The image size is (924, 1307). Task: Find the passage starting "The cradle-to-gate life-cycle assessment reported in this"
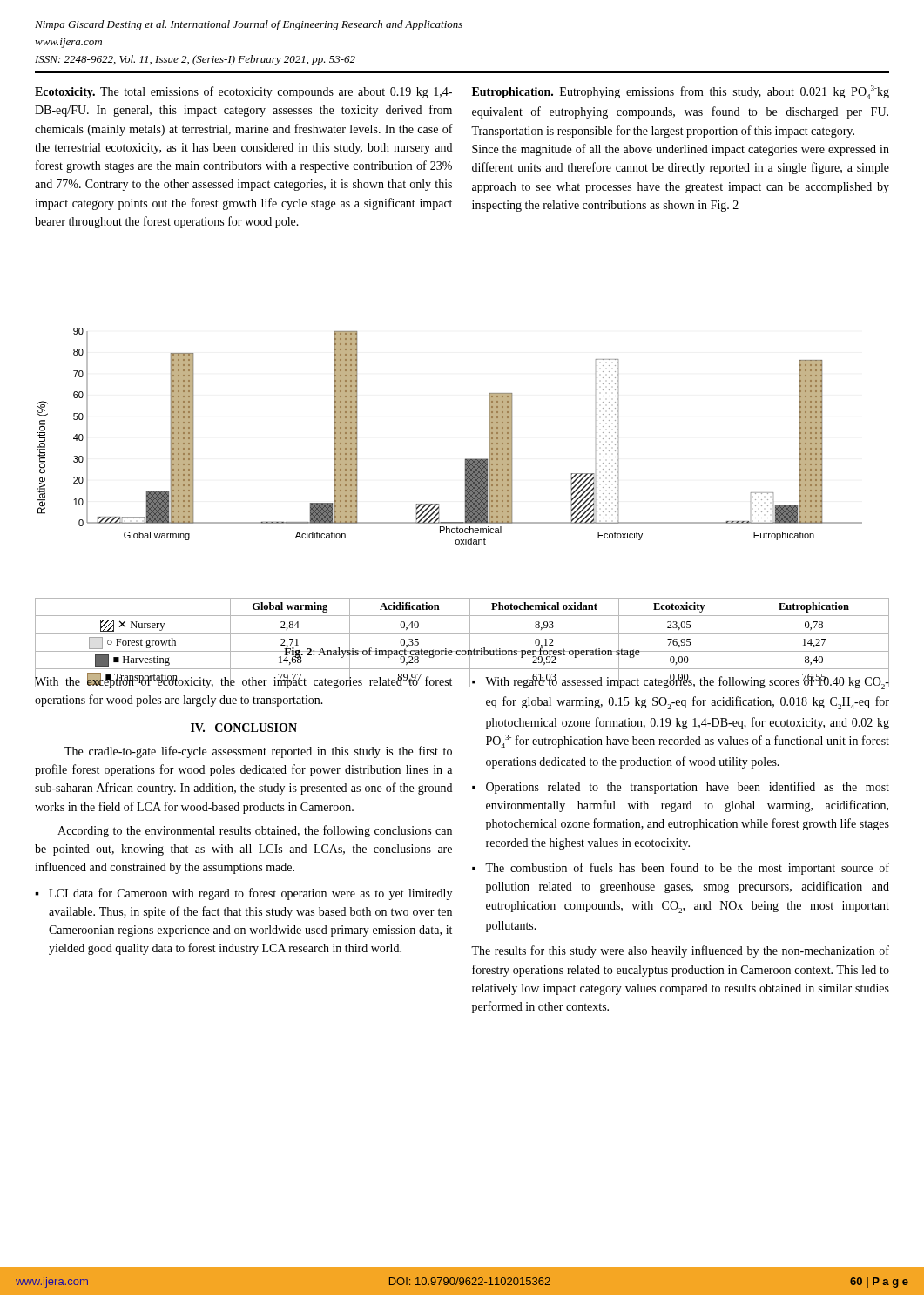244,779
